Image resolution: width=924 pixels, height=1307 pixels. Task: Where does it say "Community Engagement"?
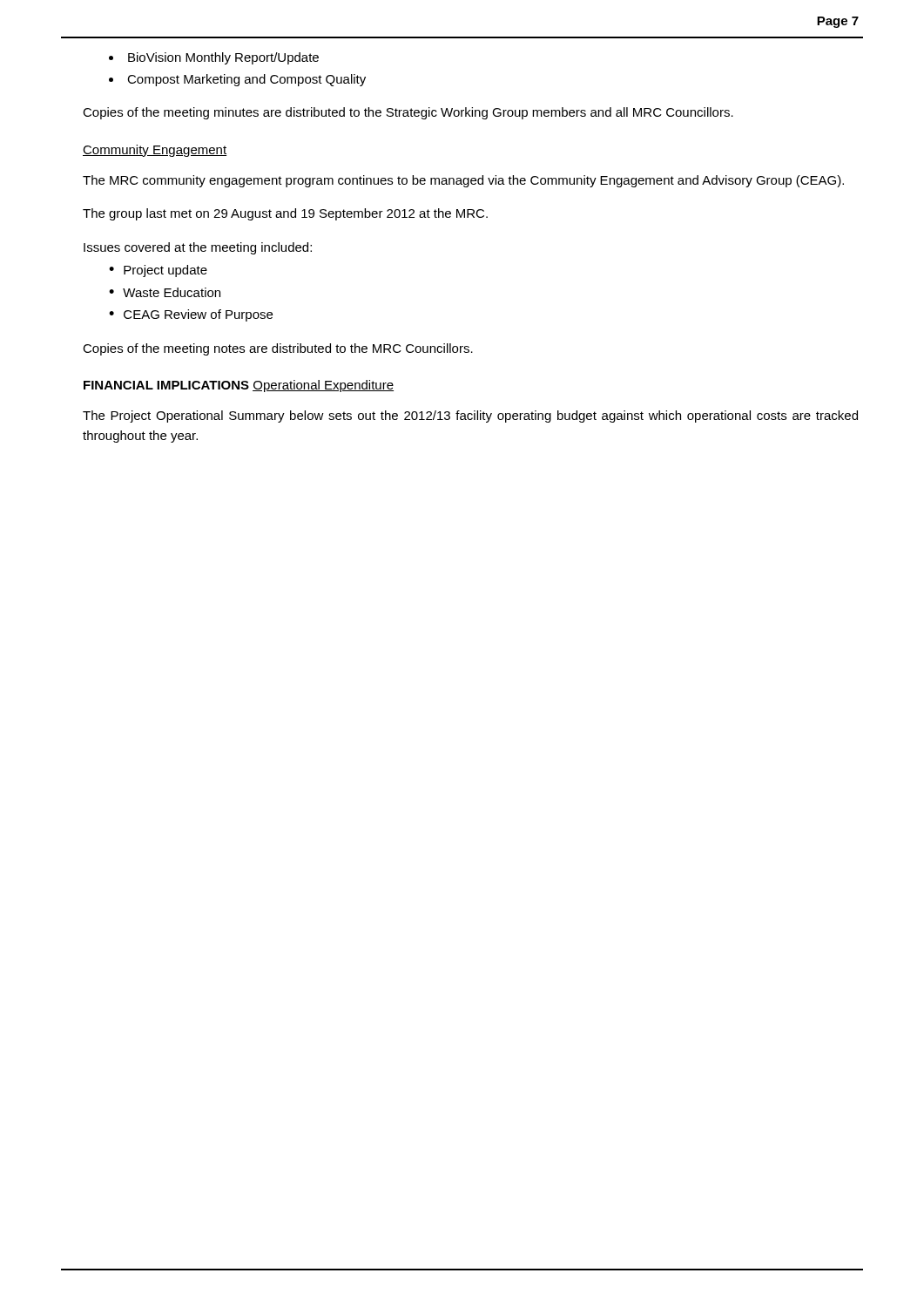(155, 149)
